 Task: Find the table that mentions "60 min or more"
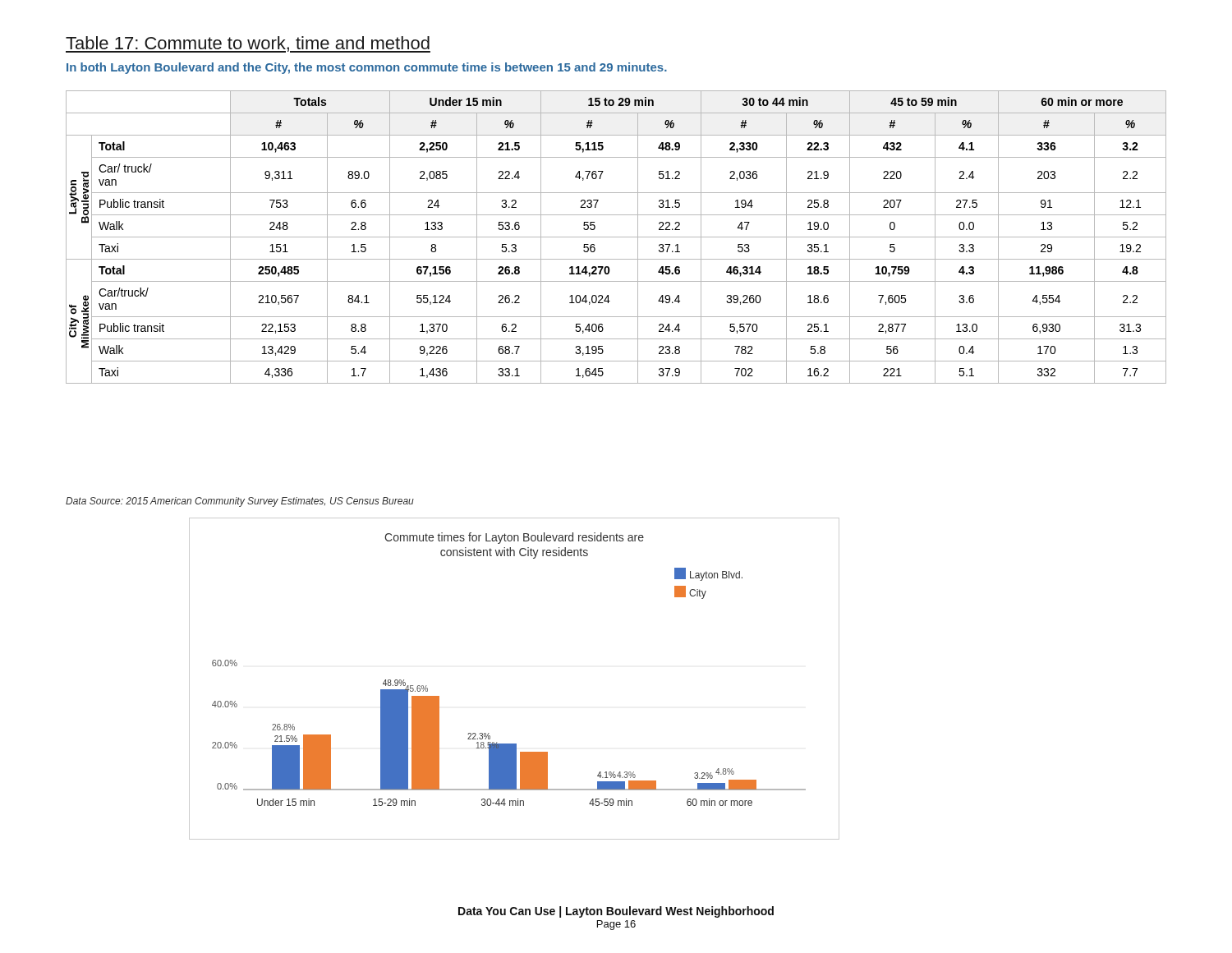pos(616,237)
